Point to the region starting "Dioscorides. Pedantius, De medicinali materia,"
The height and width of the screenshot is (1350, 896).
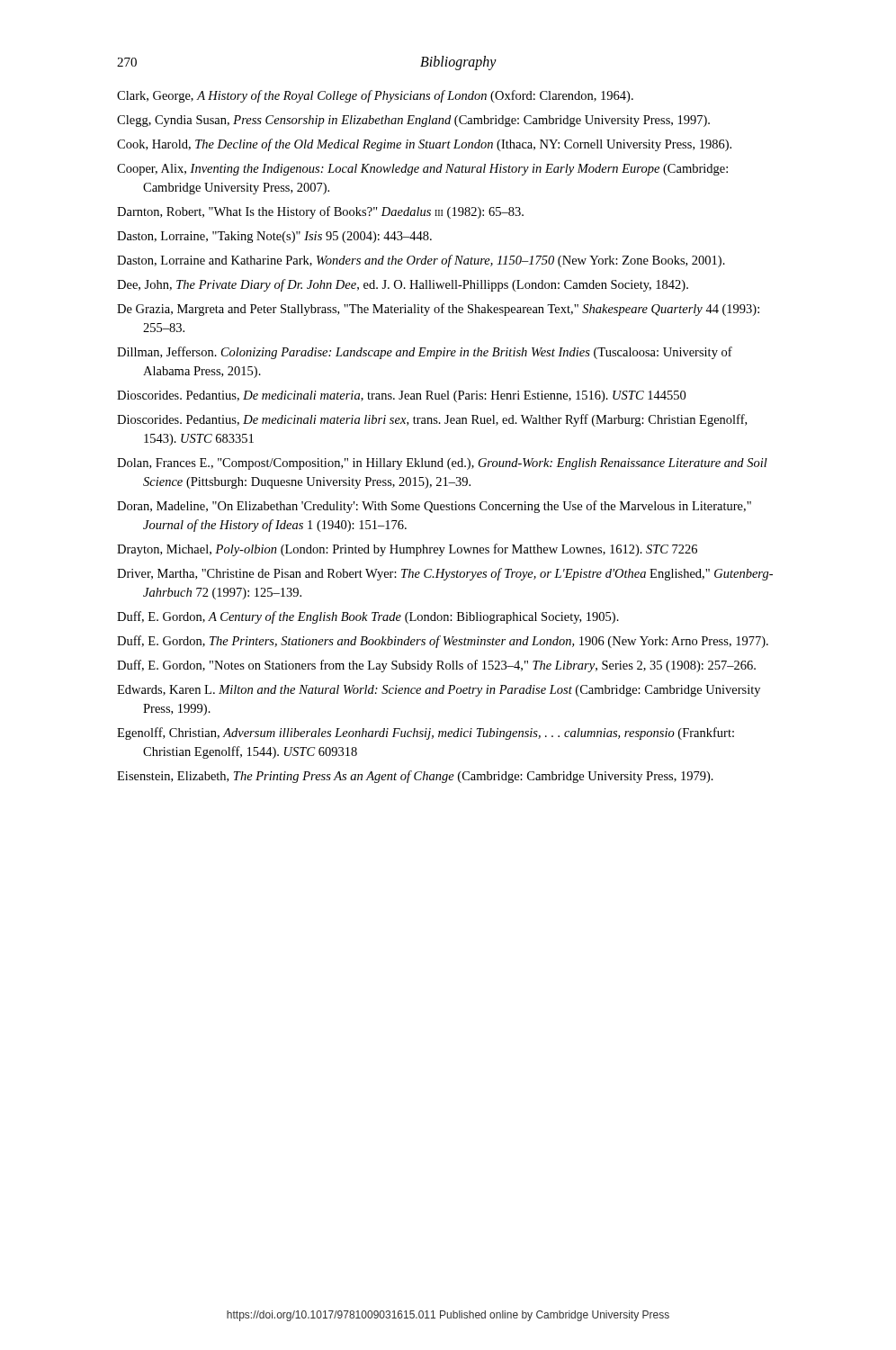(402, 395)
